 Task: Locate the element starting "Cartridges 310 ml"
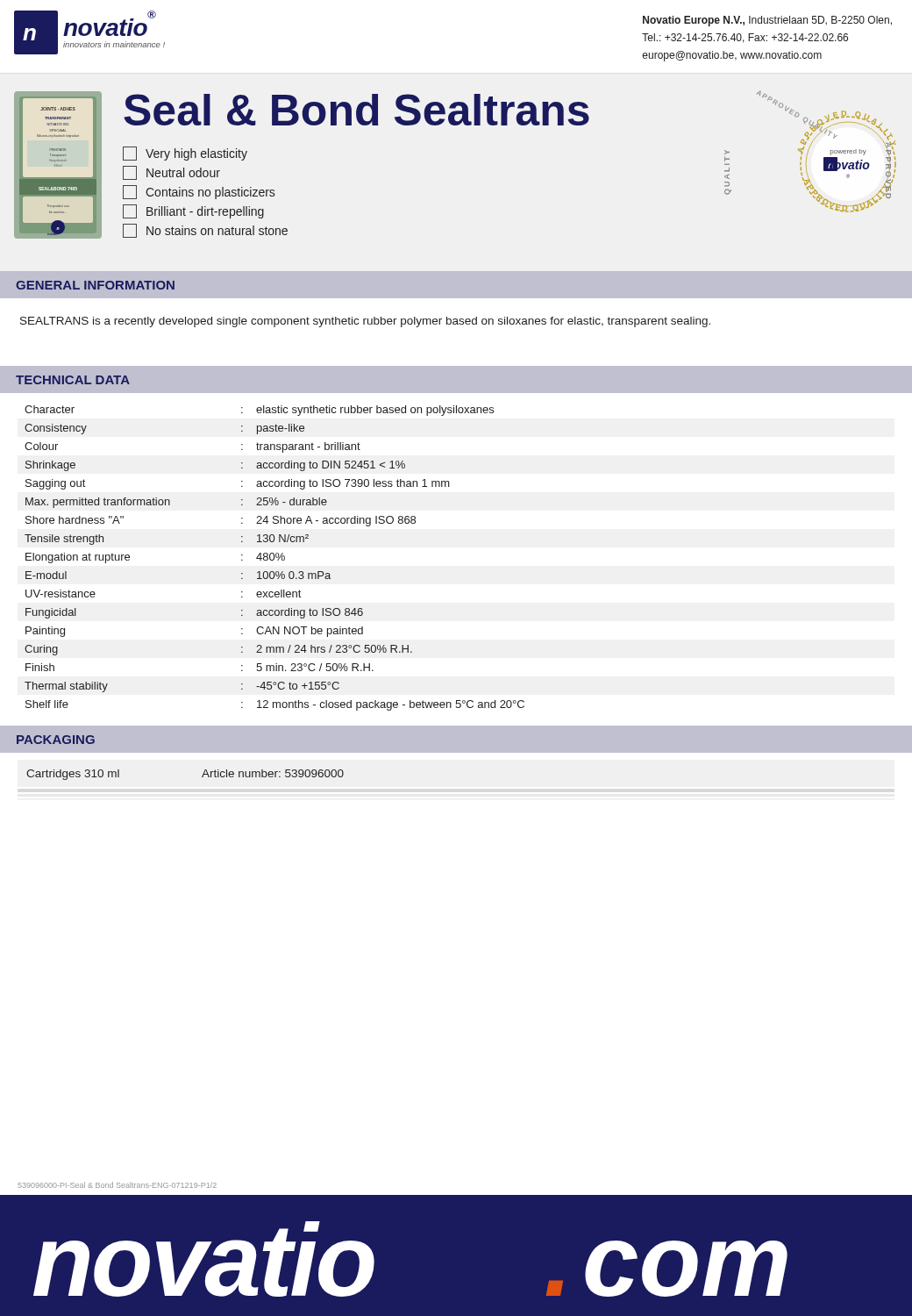(71, 774)
